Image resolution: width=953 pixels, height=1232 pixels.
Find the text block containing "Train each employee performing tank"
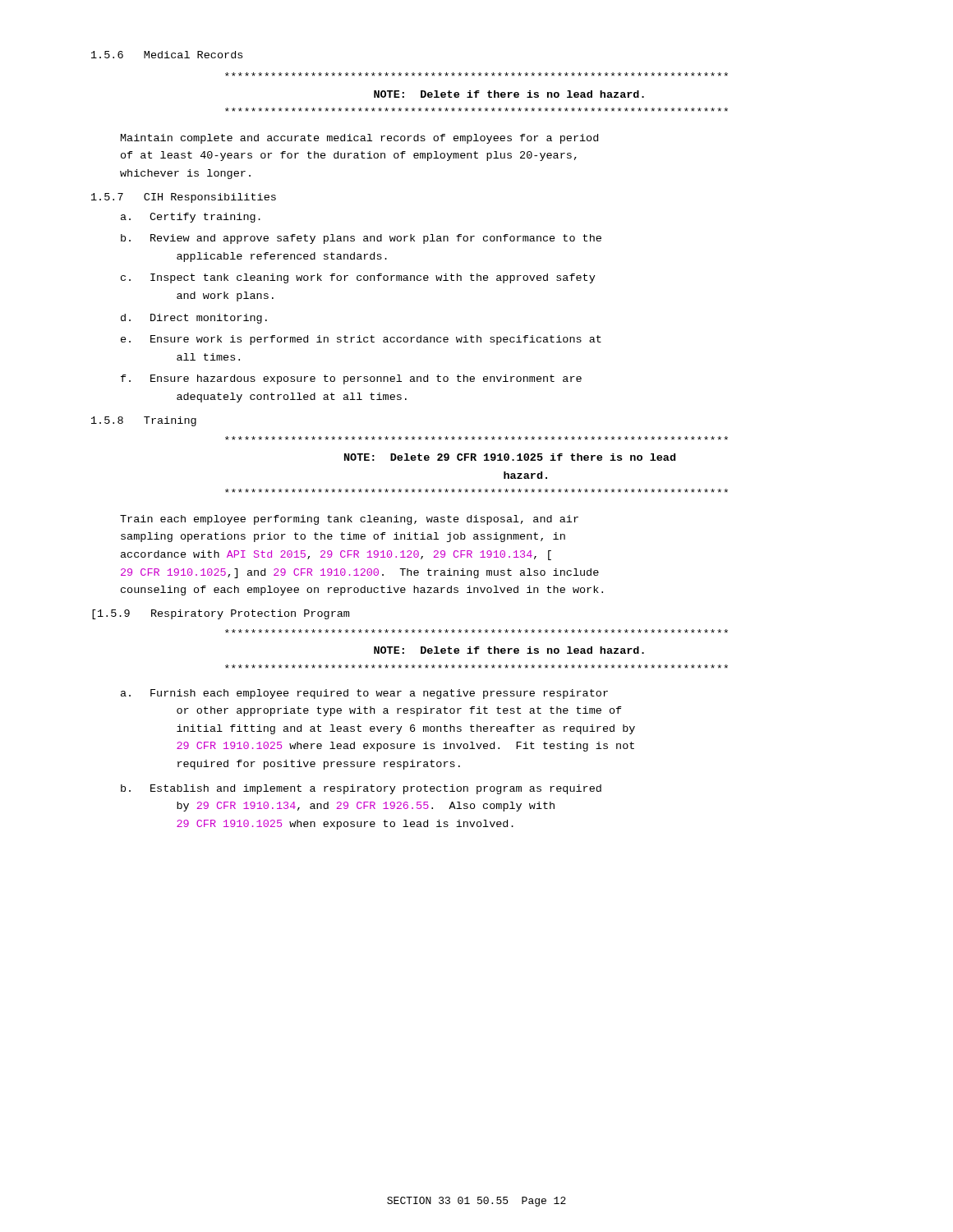tap(363, 555)
